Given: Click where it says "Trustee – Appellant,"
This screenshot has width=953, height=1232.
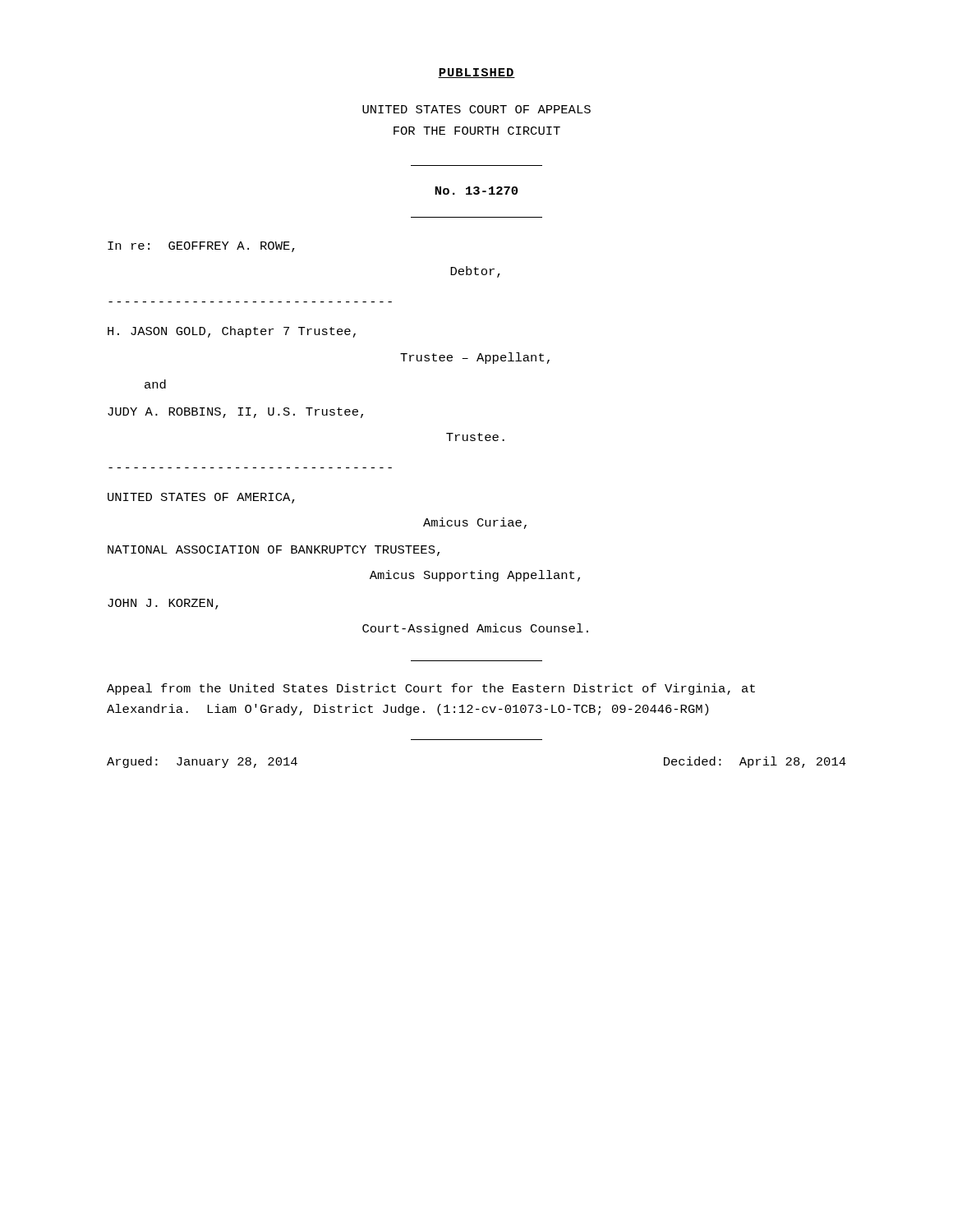Looking at the screenshot, I should point(476,358).
